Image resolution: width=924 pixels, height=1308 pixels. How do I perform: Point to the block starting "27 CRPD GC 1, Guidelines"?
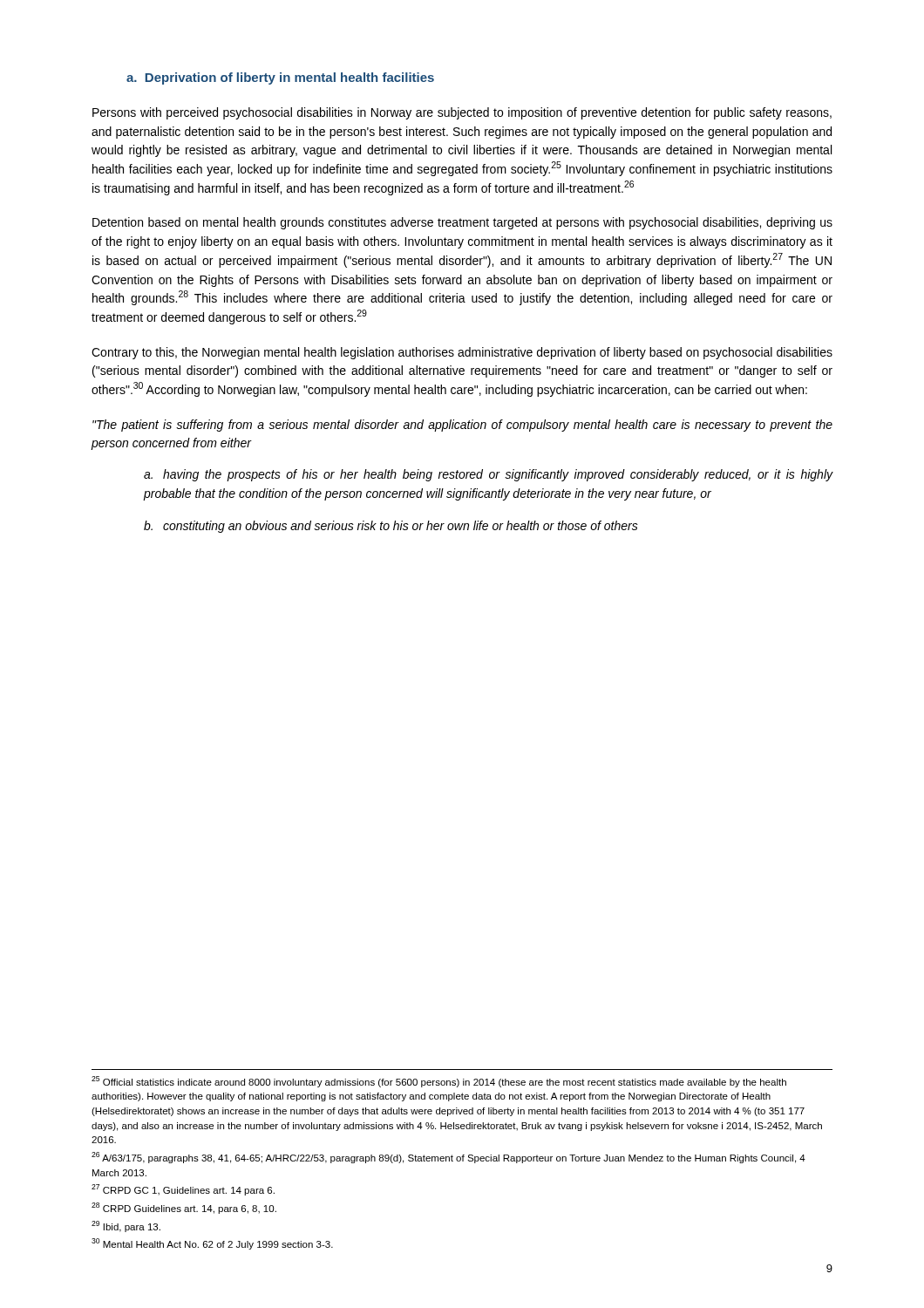(x=183, y=1190)
